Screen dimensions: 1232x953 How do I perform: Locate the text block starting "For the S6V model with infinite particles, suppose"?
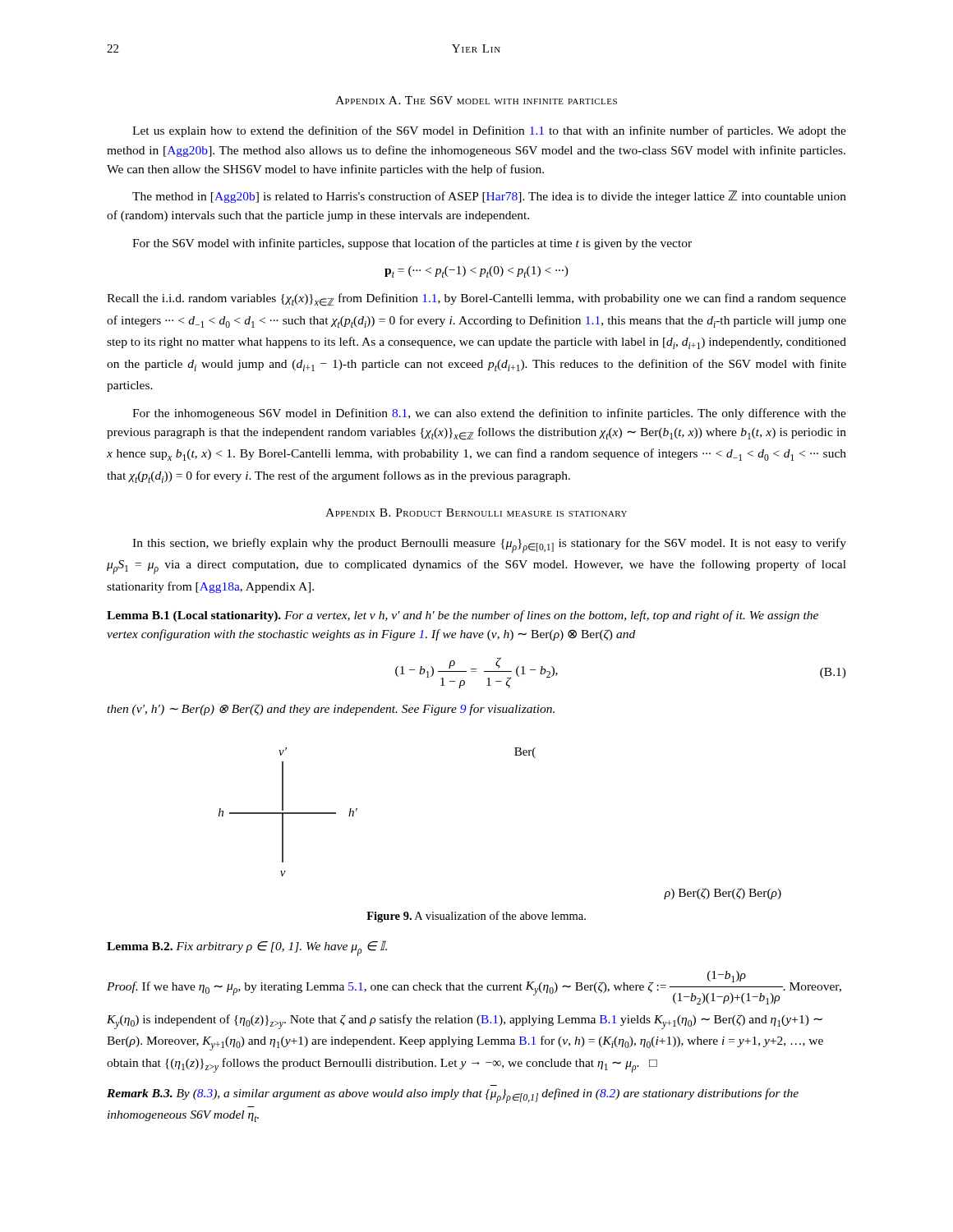click(412, 242)
